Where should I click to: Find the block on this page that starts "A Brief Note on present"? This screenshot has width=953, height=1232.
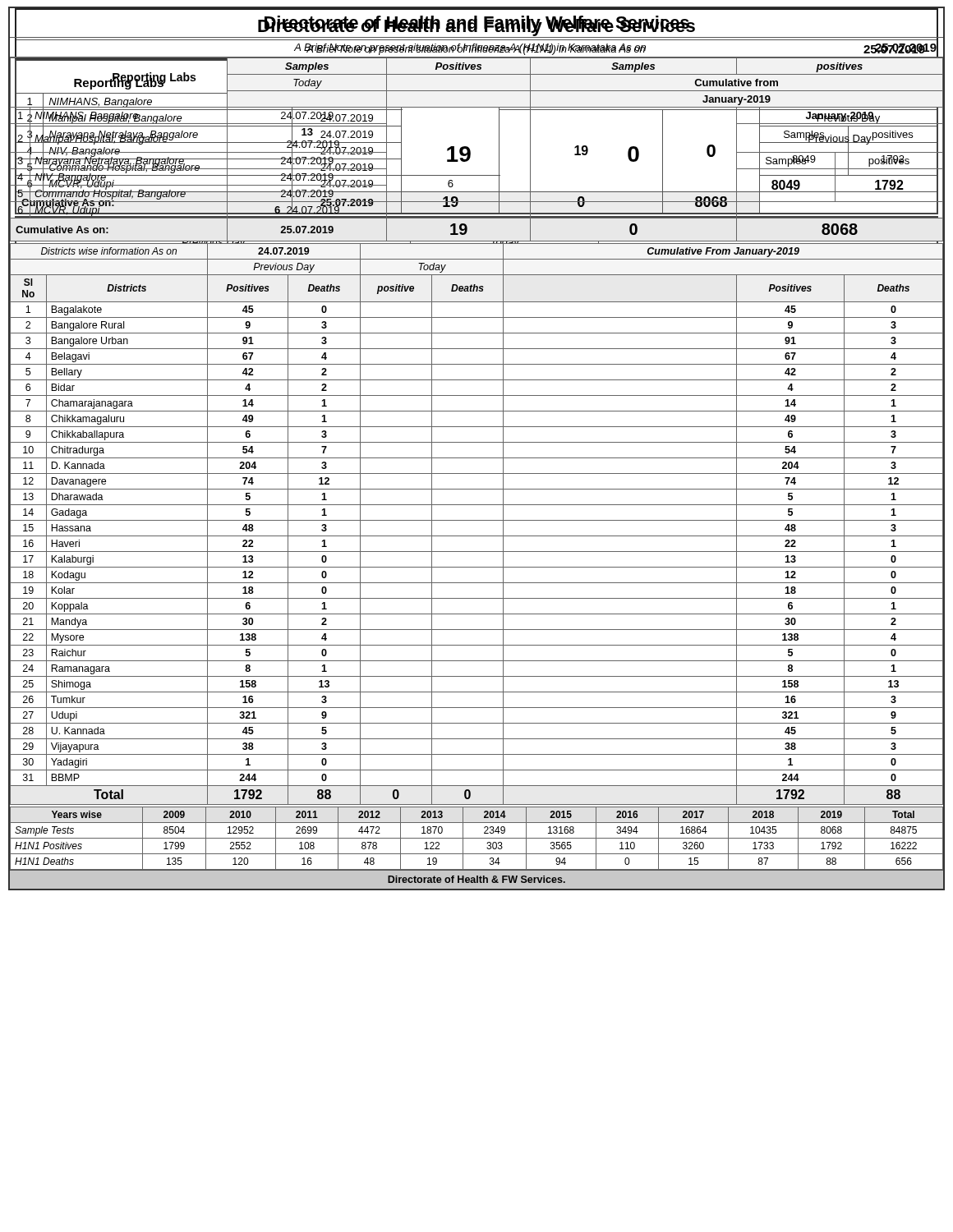[476, 49]
